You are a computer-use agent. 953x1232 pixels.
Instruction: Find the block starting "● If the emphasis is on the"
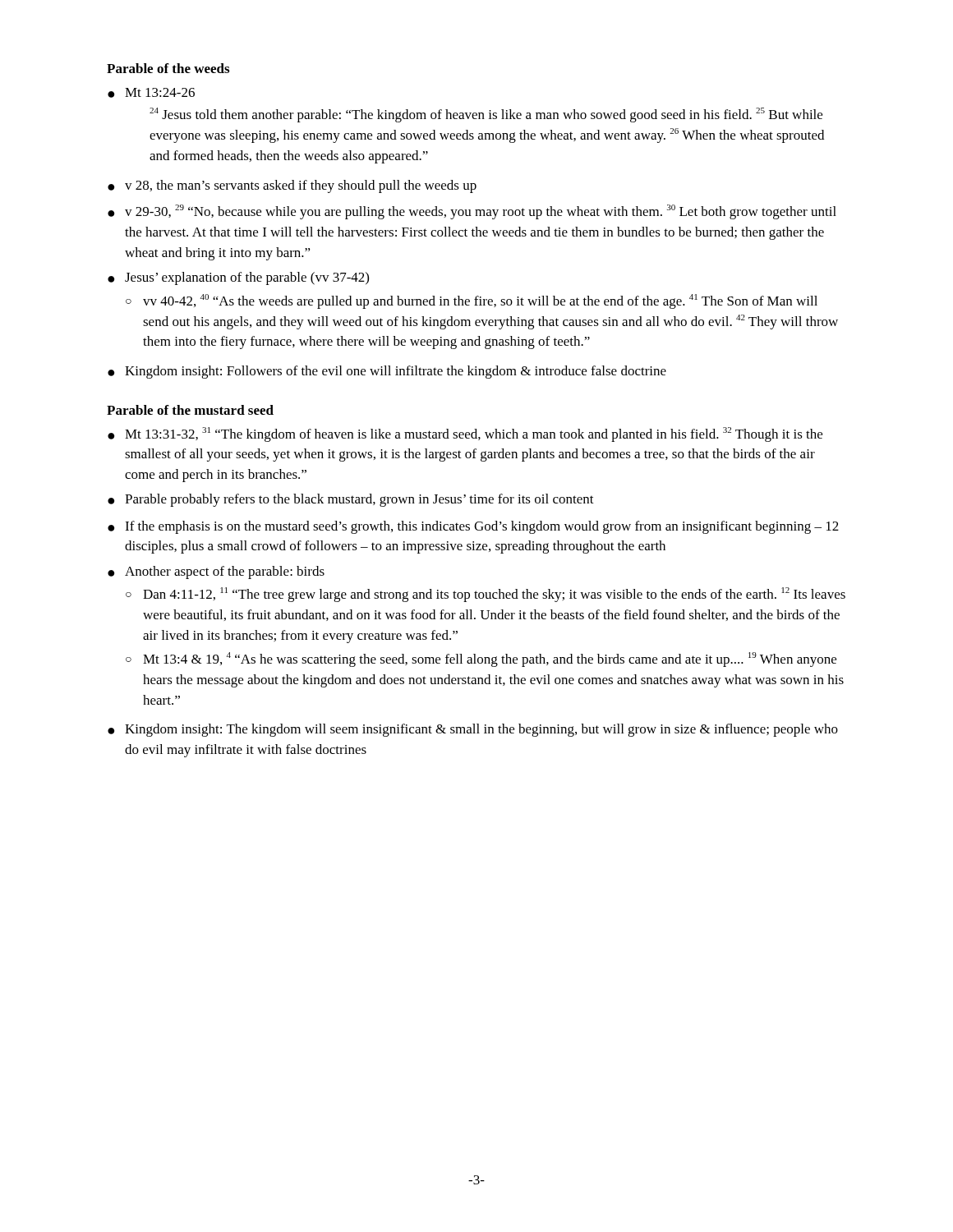[x=476, y=536]
